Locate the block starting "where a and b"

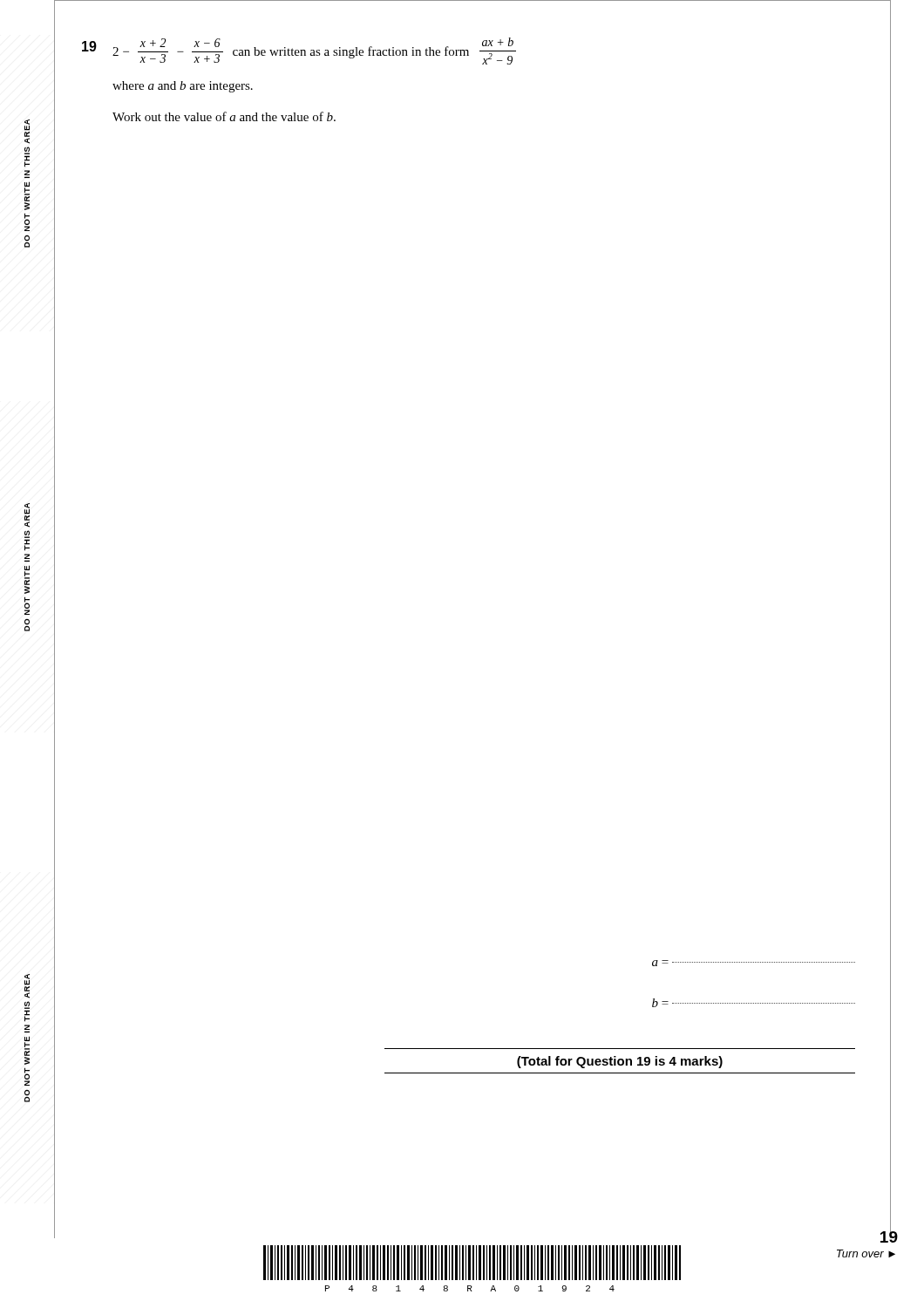(x=183, y=86)
